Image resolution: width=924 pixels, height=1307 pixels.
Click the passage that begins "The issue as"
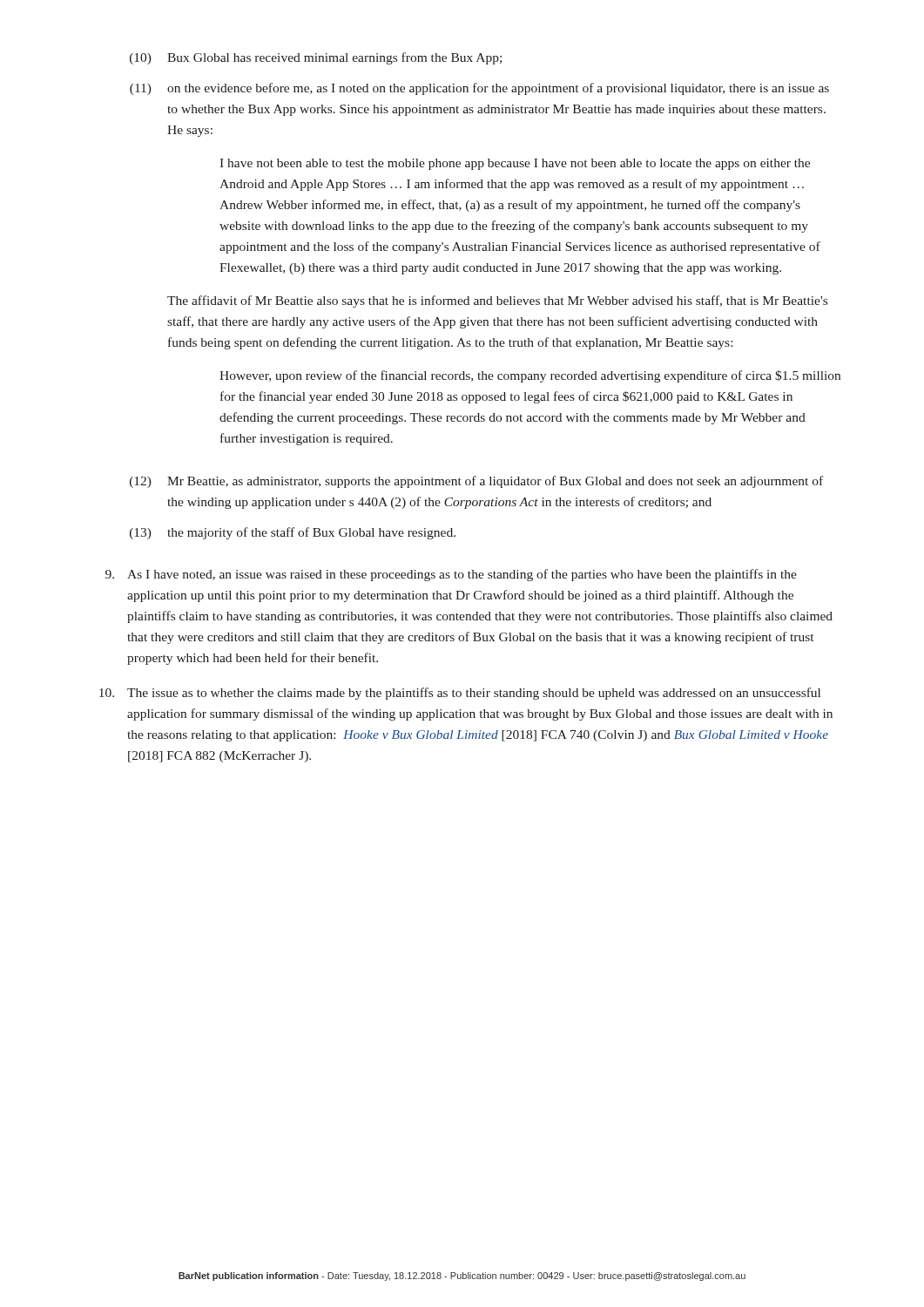[462, 724]
